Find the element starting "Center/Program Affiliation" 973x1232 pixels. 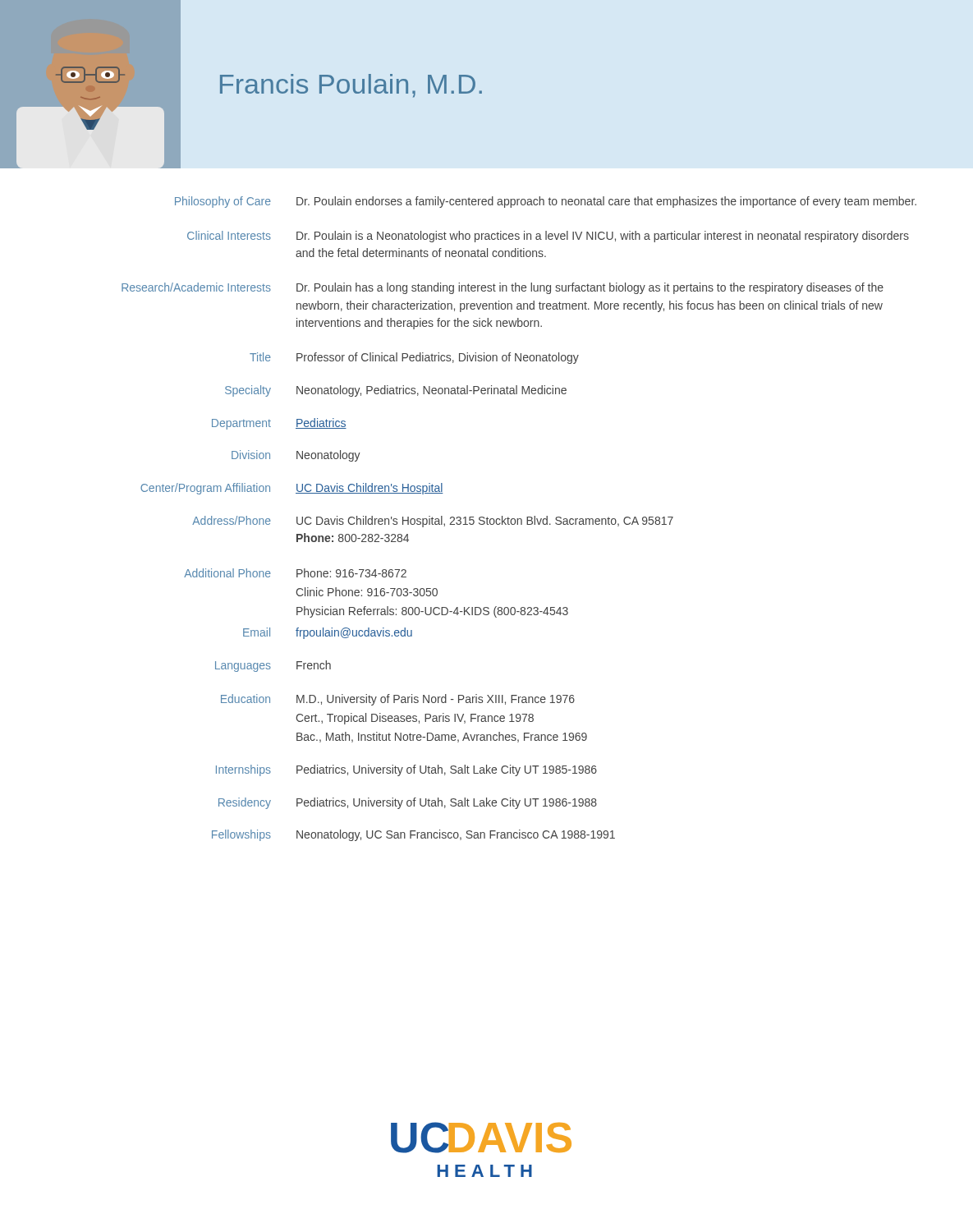click(206, 488)
